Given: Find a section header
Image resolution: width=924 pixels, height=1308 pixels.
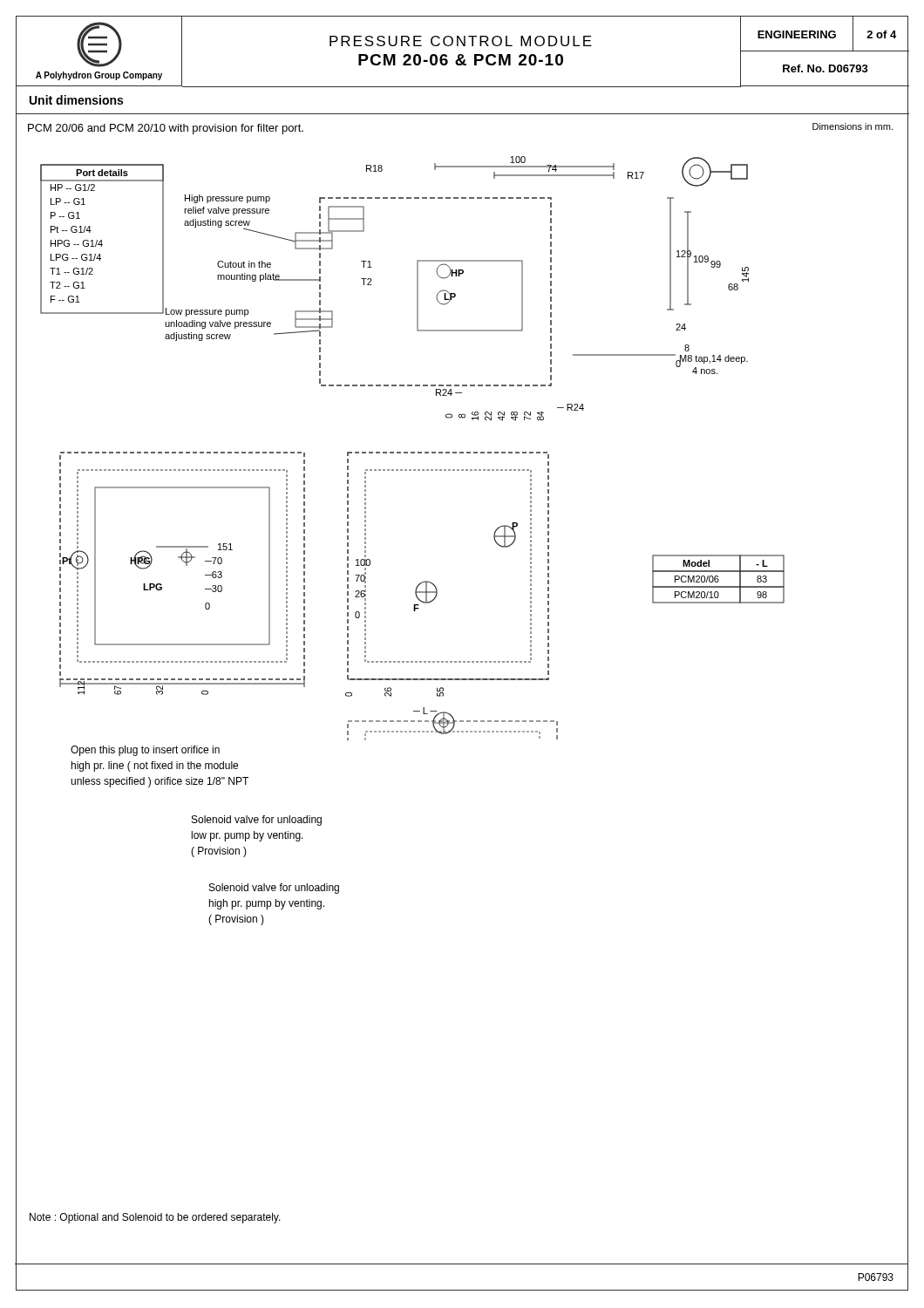Looking at the screenshot, I should tap(76, 100).
